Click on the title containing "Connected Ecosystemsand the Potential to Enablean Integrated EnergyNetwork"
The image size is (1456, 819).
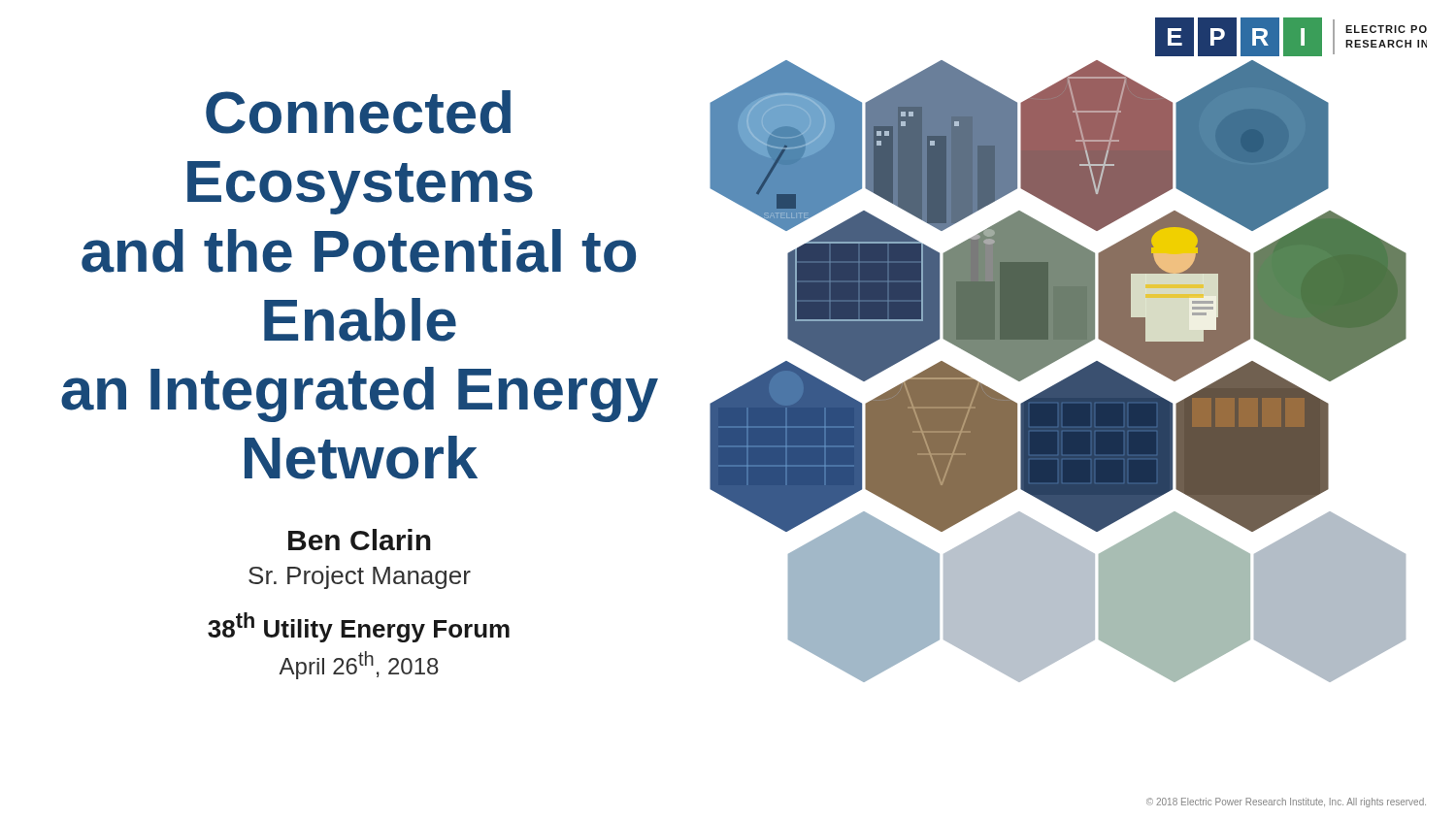click(x=359, y=285)
